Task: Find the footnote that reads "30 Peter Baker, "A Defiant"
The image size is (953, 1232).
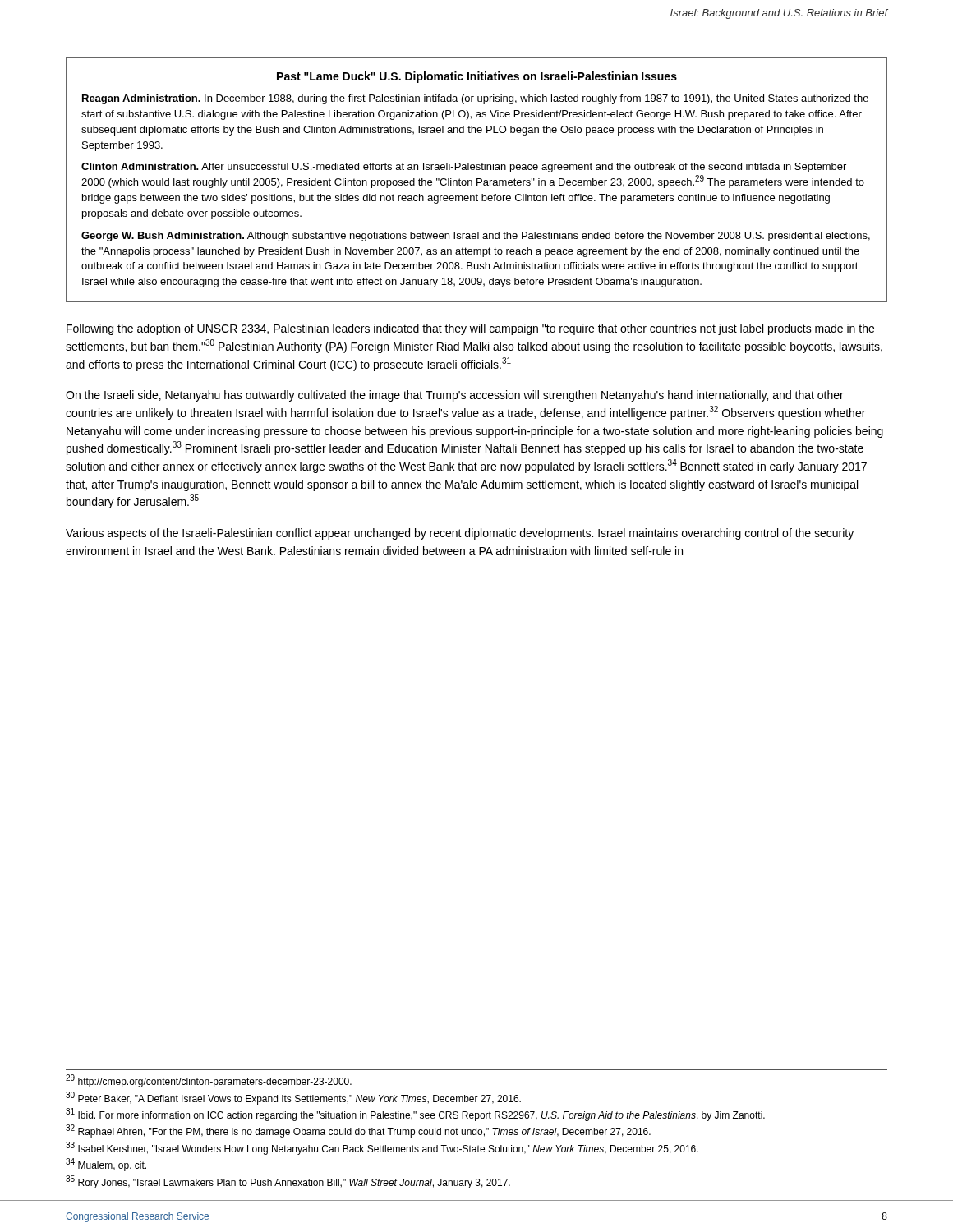Action: tap(294, 1098)
